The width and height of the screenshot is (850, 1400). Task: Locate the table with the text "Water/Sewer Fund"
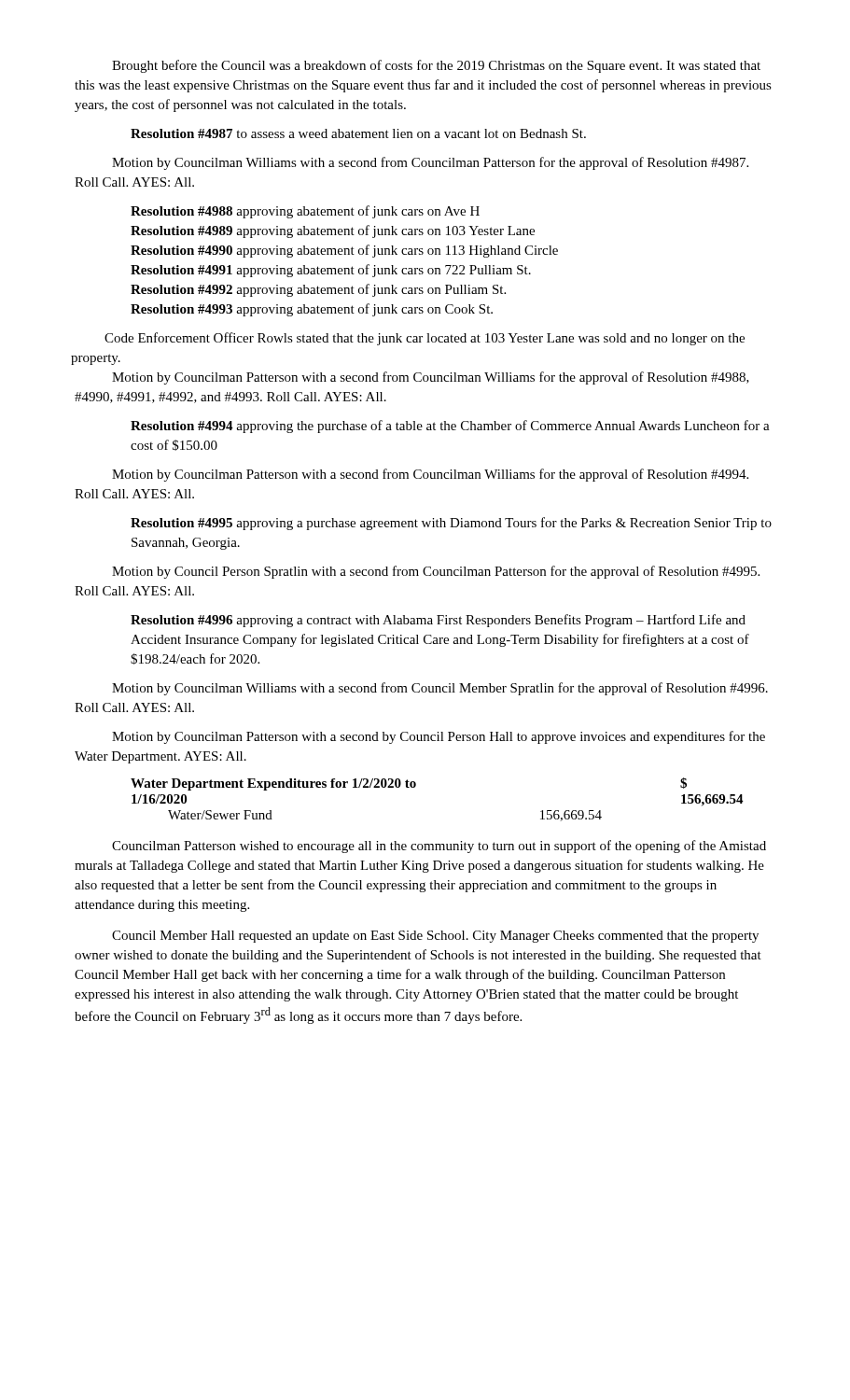[x=453, y=799]
